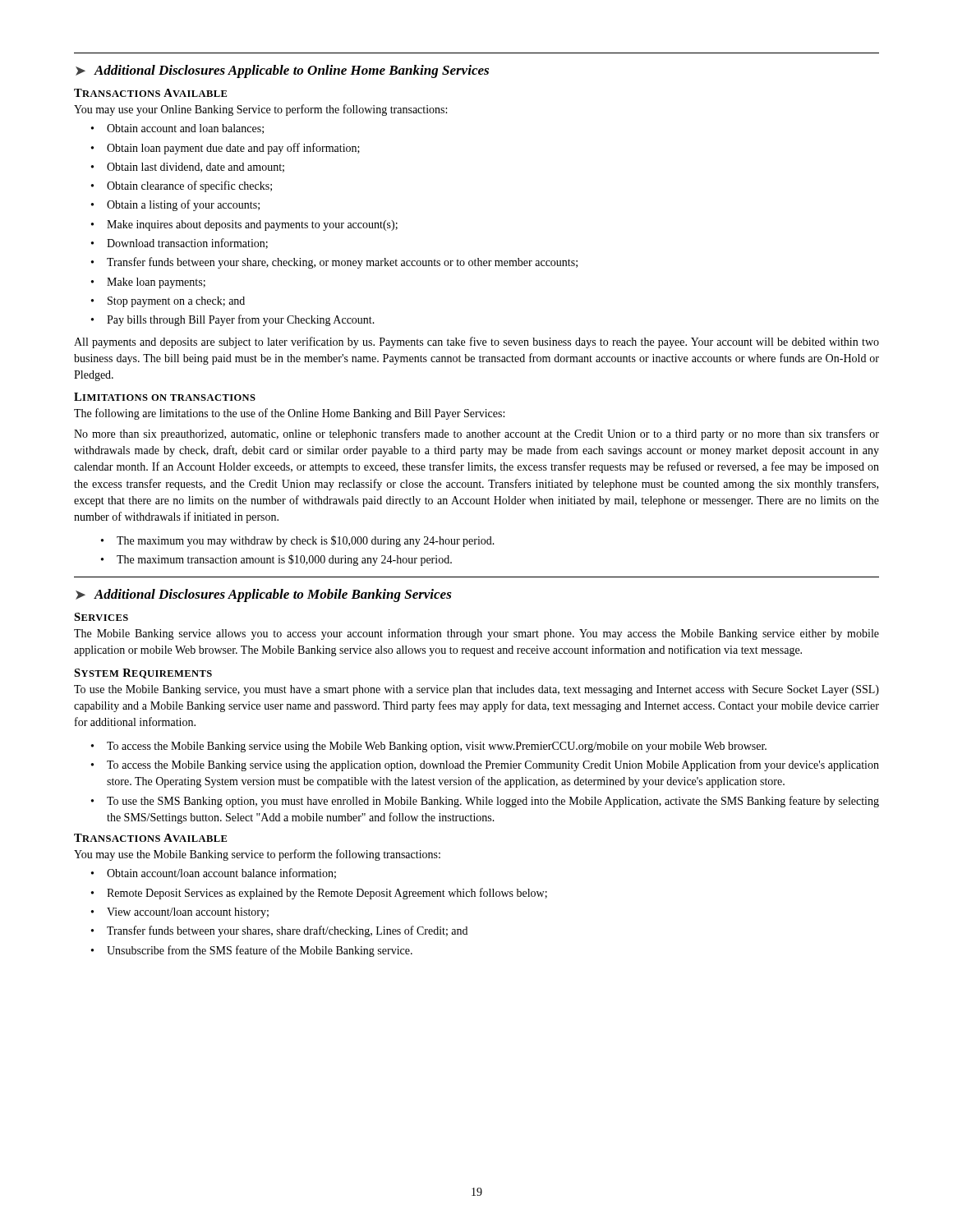Click where it says "View account/loan account history;"
Viewport: 953px width, 1232px height.
(188, 912)
